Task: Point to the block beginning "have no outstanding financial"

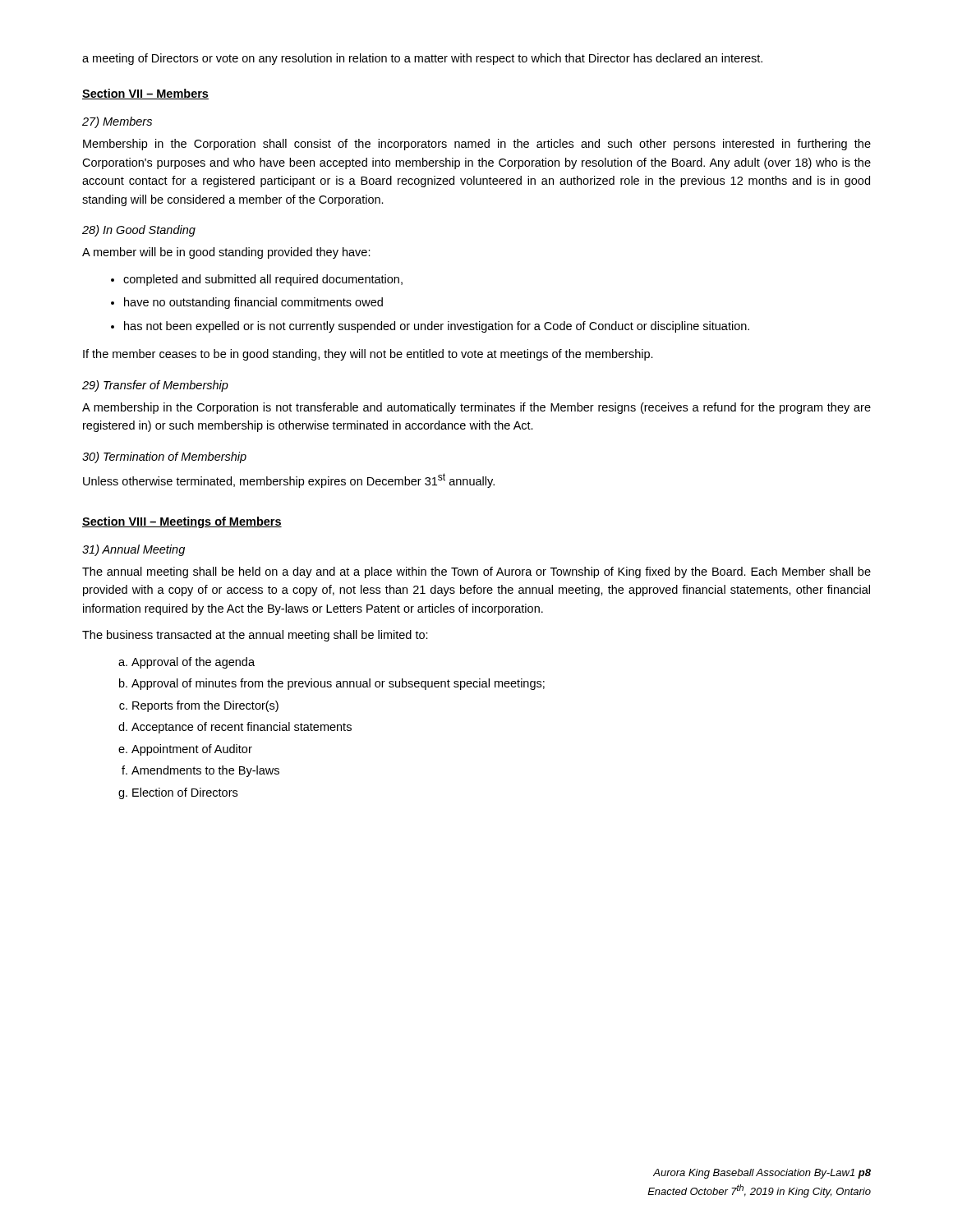Action: pos(253,303)
